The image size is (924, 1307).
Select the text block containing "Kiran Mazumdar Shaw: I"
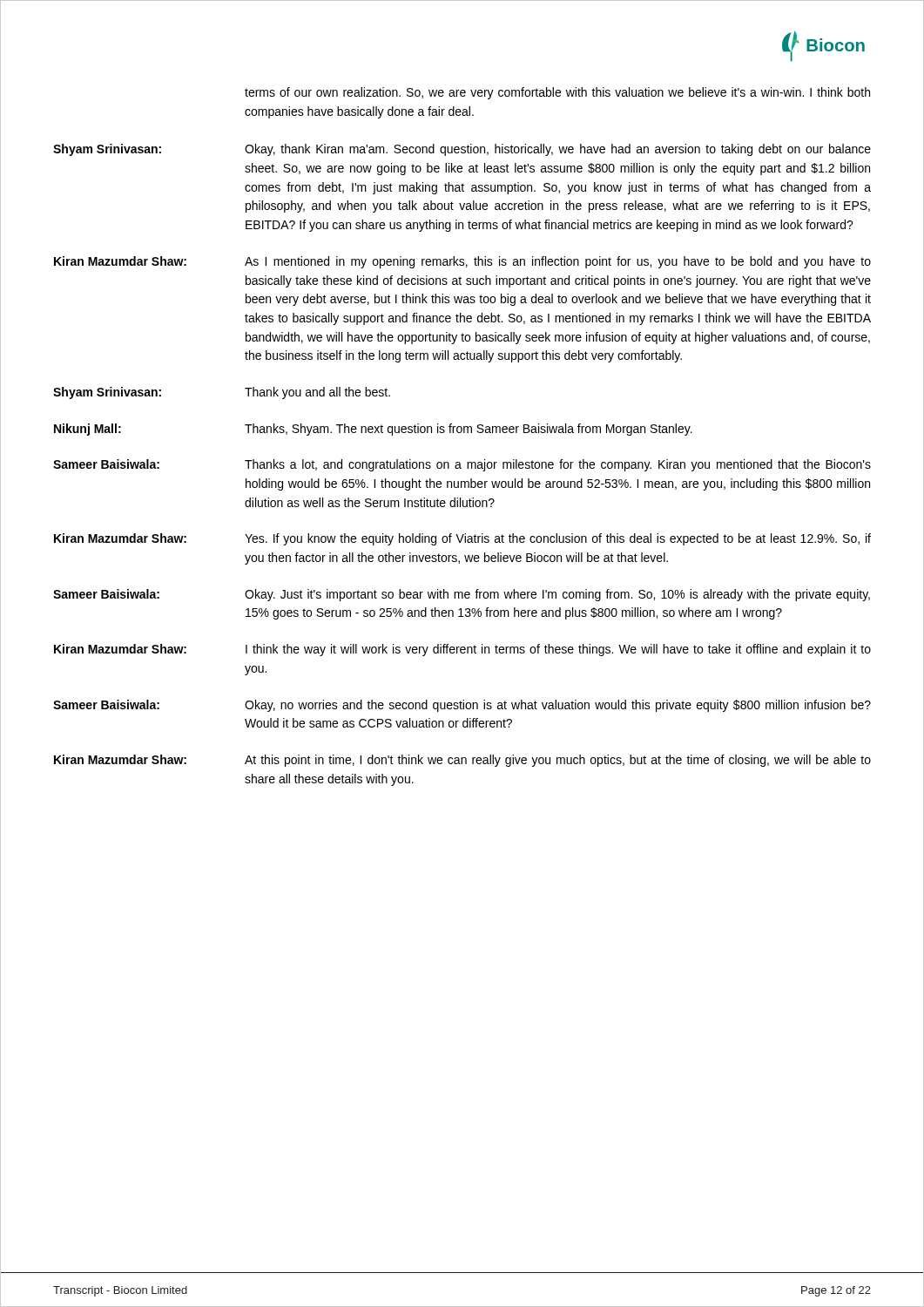pyautogui.click(x=462, y=659)
